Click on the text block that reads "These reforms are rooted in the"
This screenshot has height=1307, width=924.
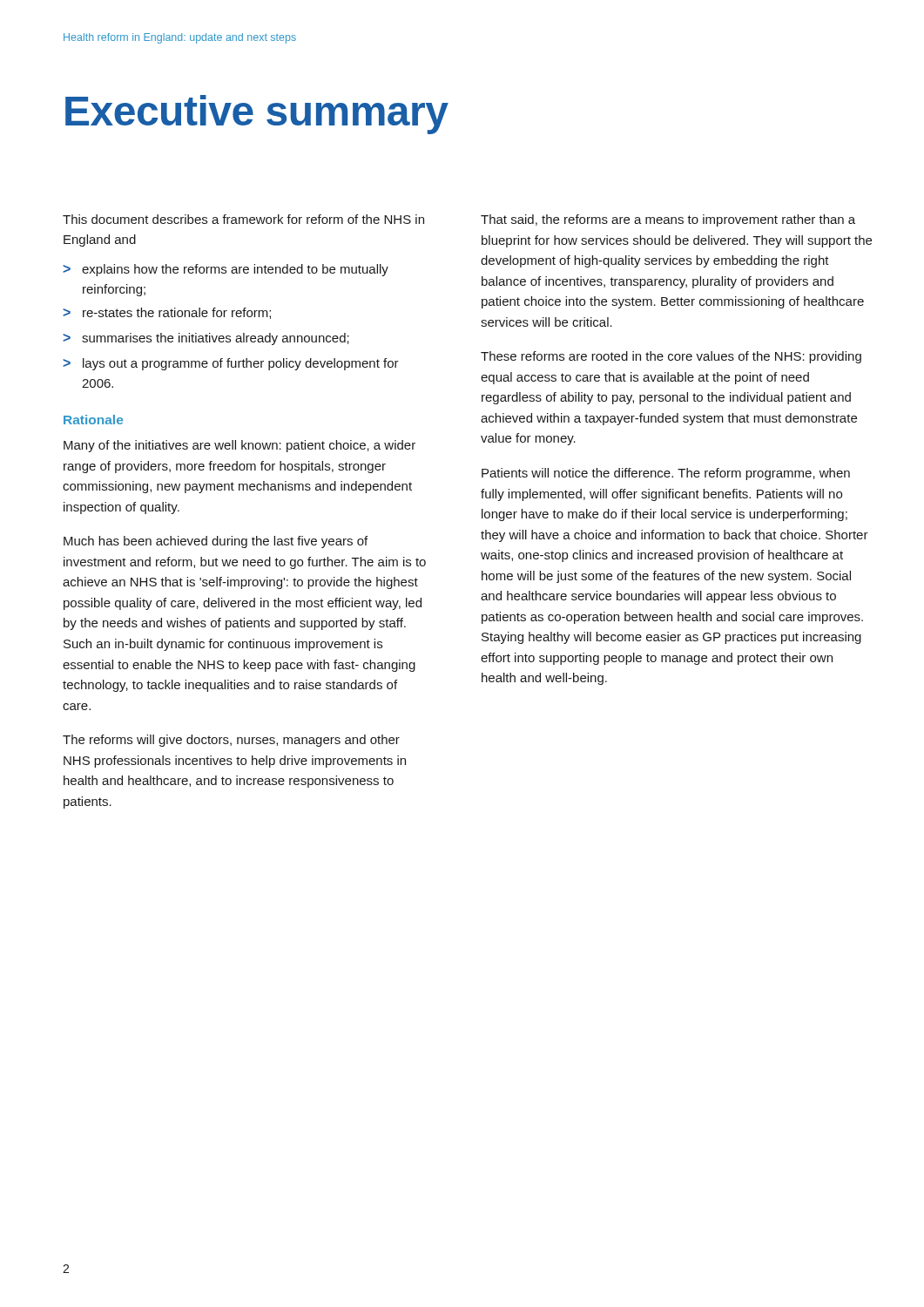pyautogui.click(x=671, y=397)
